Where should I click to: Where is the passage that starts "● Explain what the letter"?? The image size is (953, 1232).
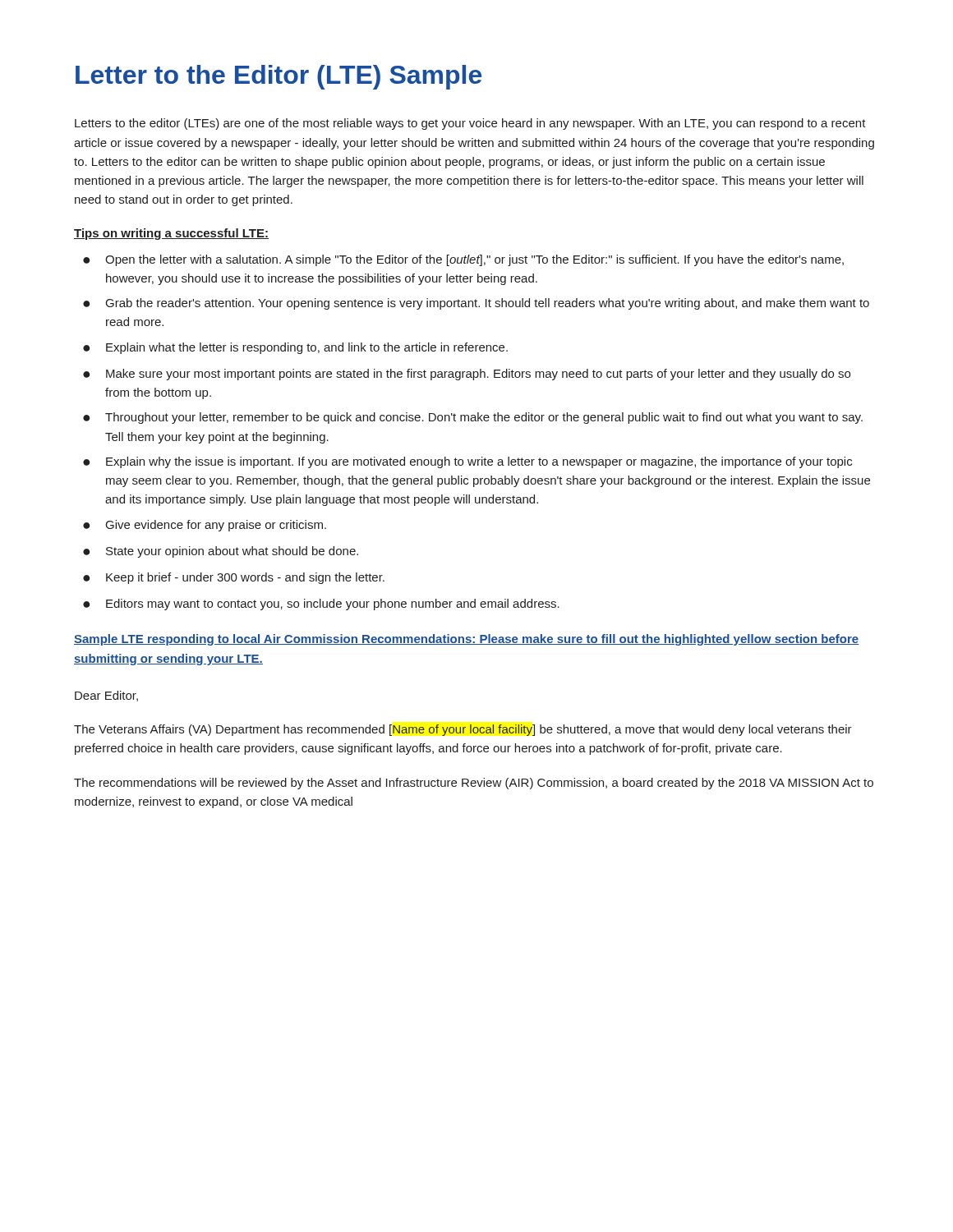click(481, 348)
